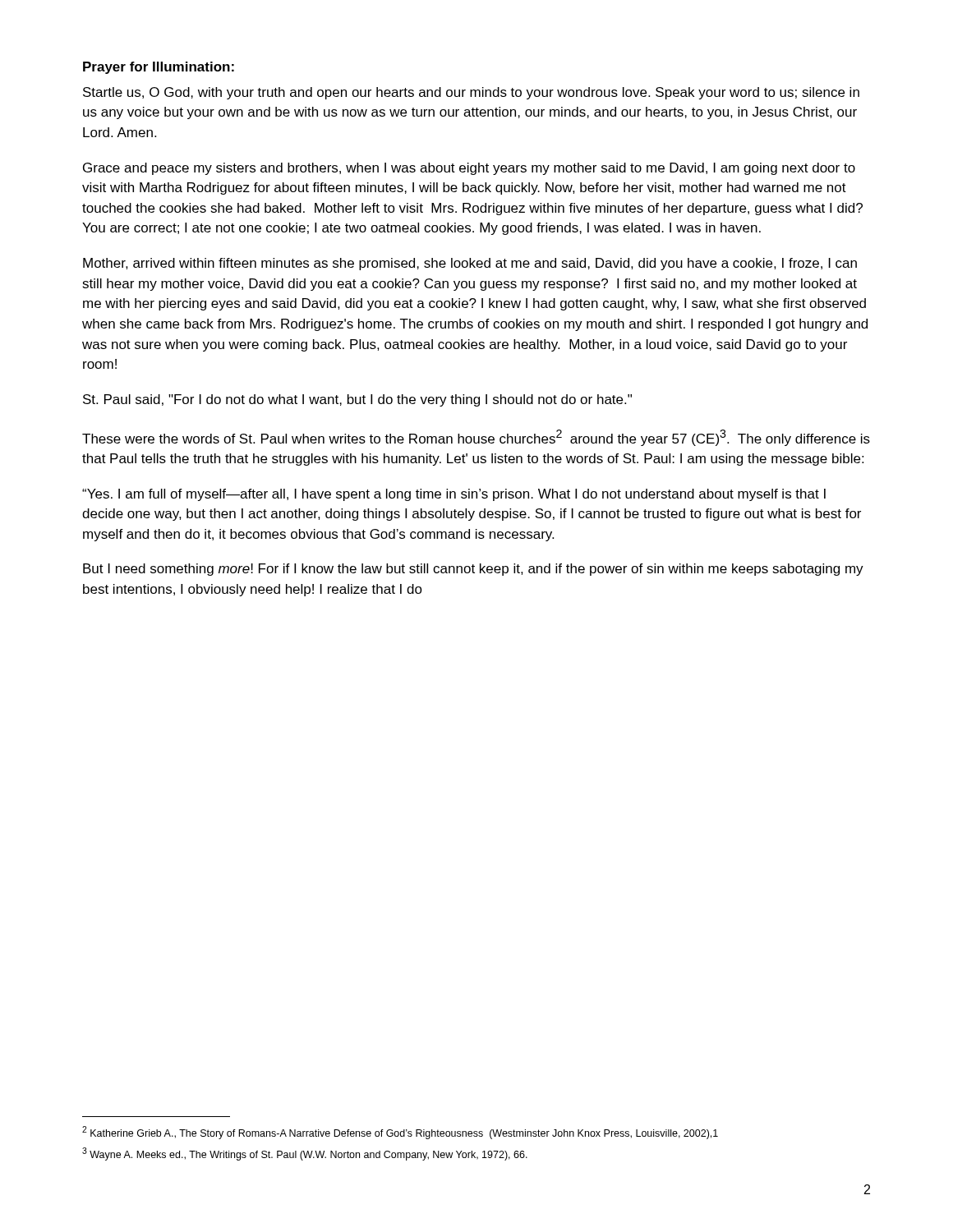This screenshot has height=1232, width=953.
Task: Select the text block with the text "These were the words of St. Paul"
Action: coord(476,447)
